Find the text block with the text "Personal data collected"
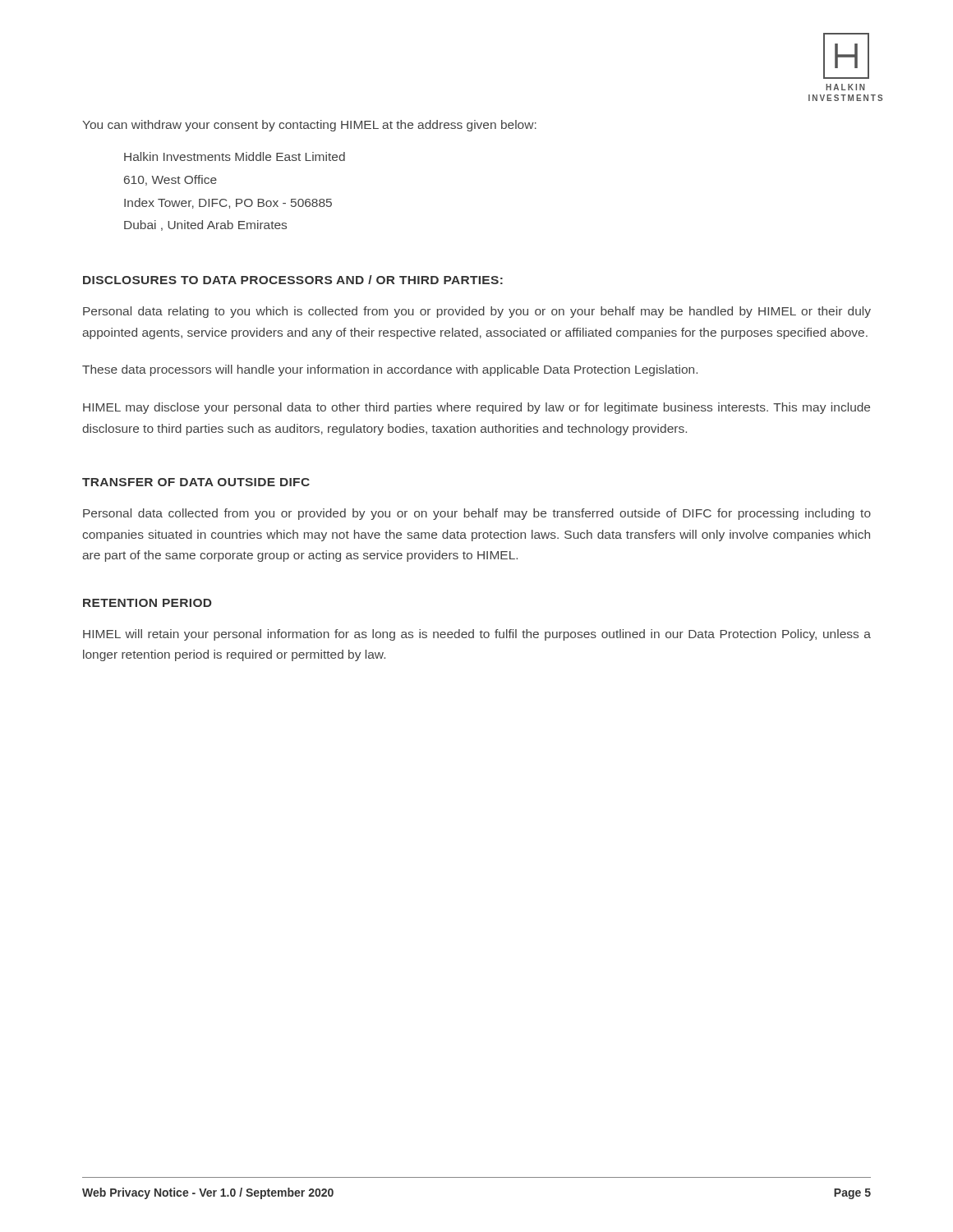 [476, 534]
